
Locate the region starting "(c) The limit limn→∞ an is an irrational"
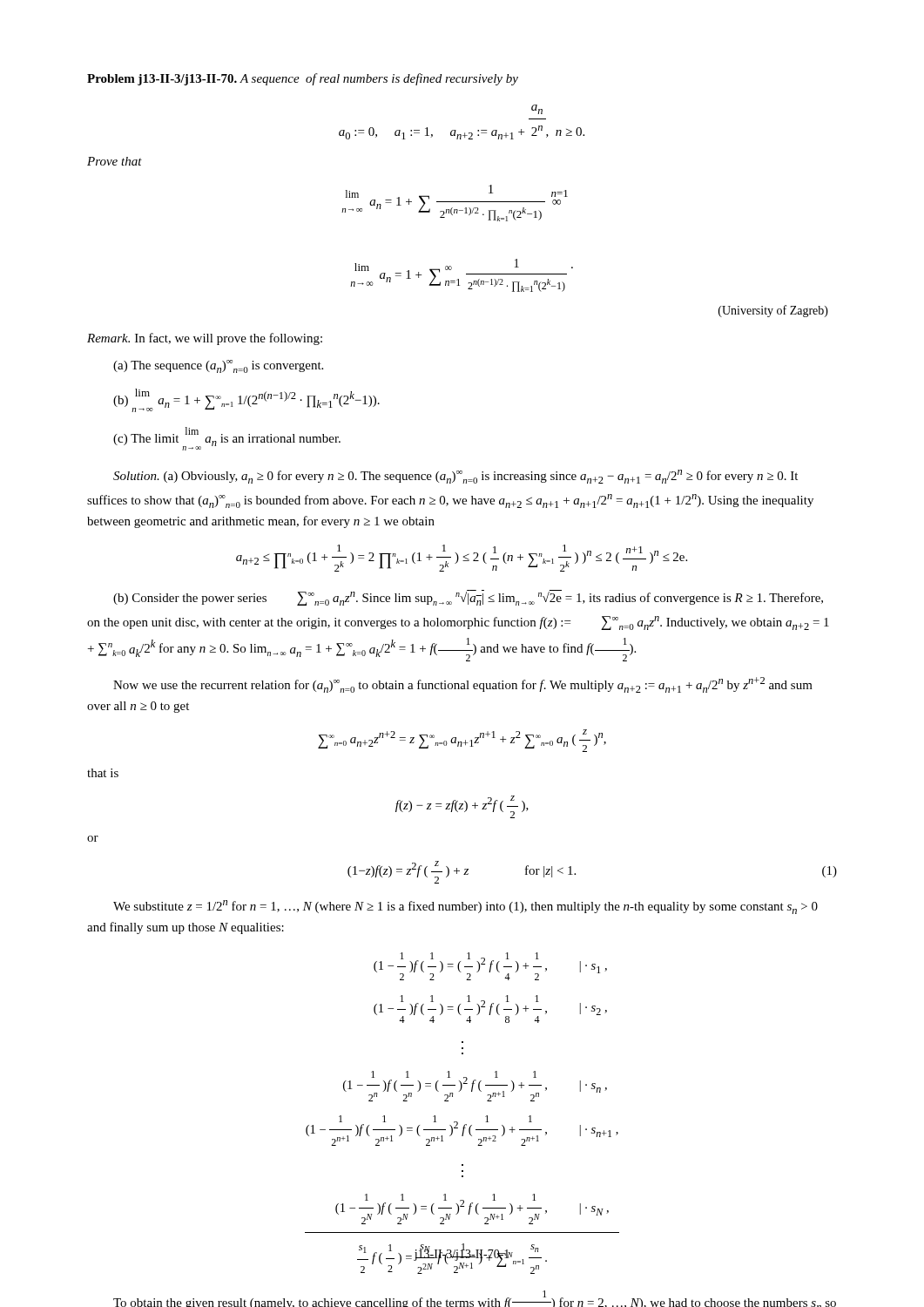click(x=227, y=439)
